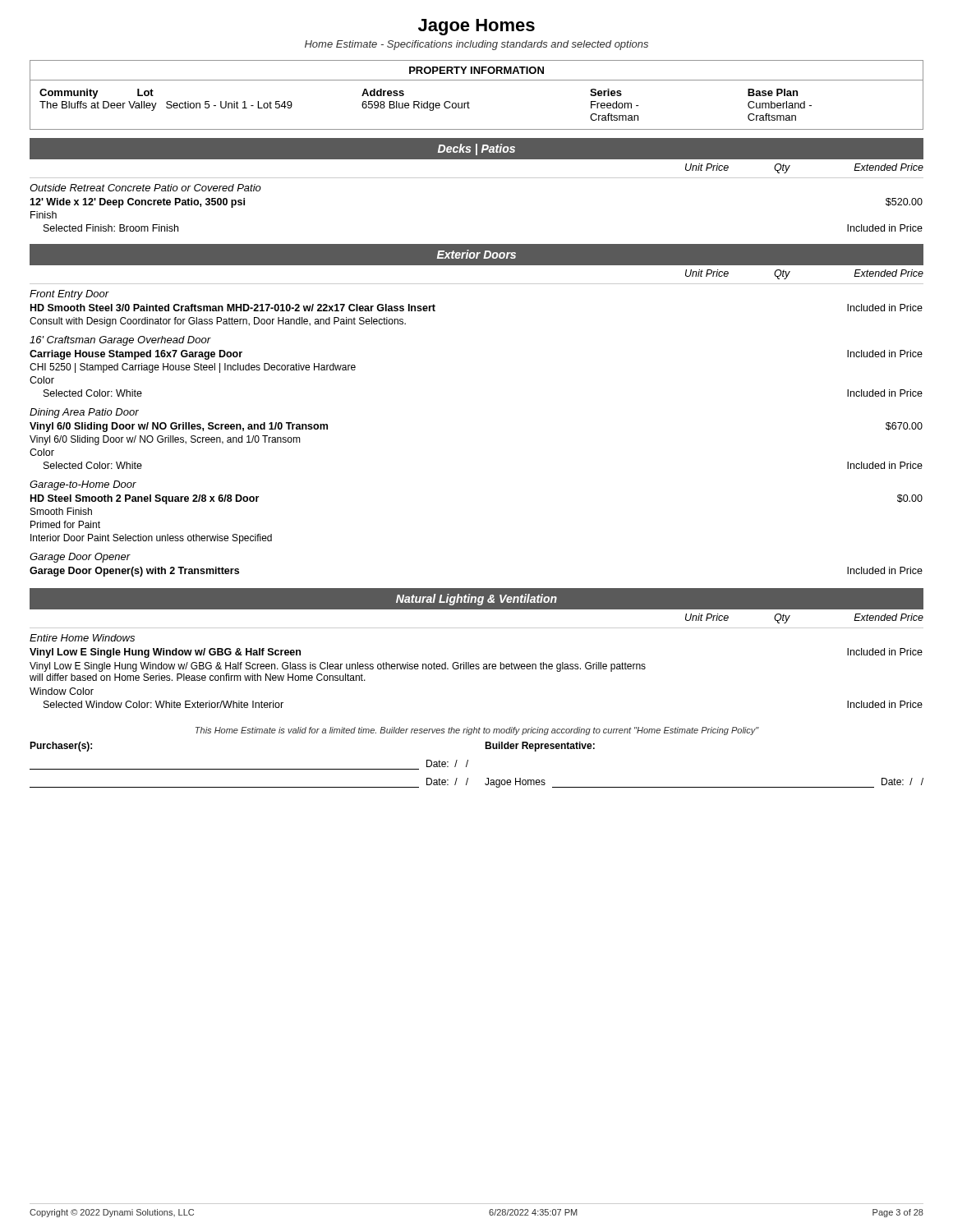
Task: Locate the block of text that opens with "Date: / /"
Action: coord(476,771)
